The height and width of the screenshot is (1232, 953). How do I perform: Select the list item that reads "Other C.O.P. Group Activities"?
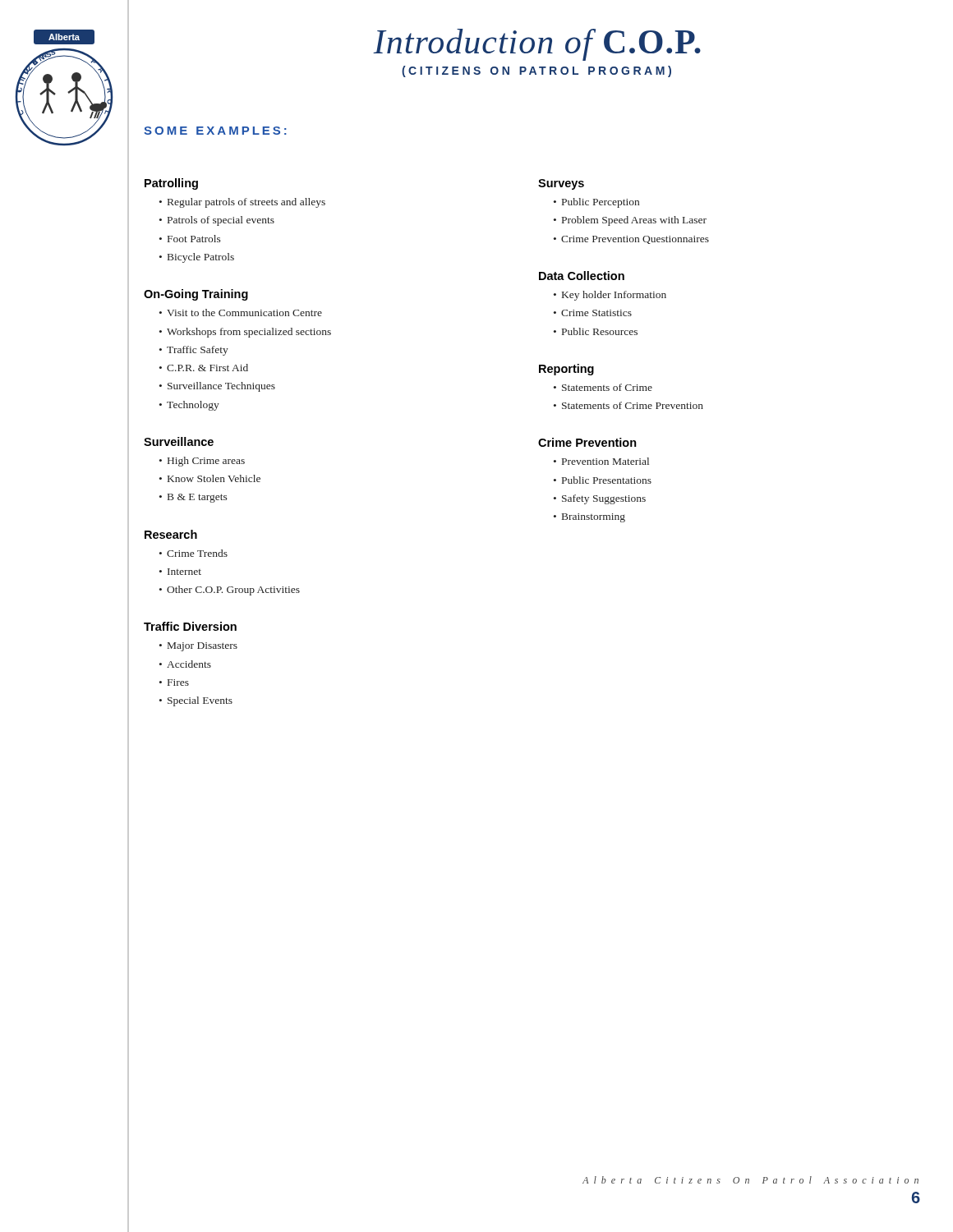coord(233,589)
